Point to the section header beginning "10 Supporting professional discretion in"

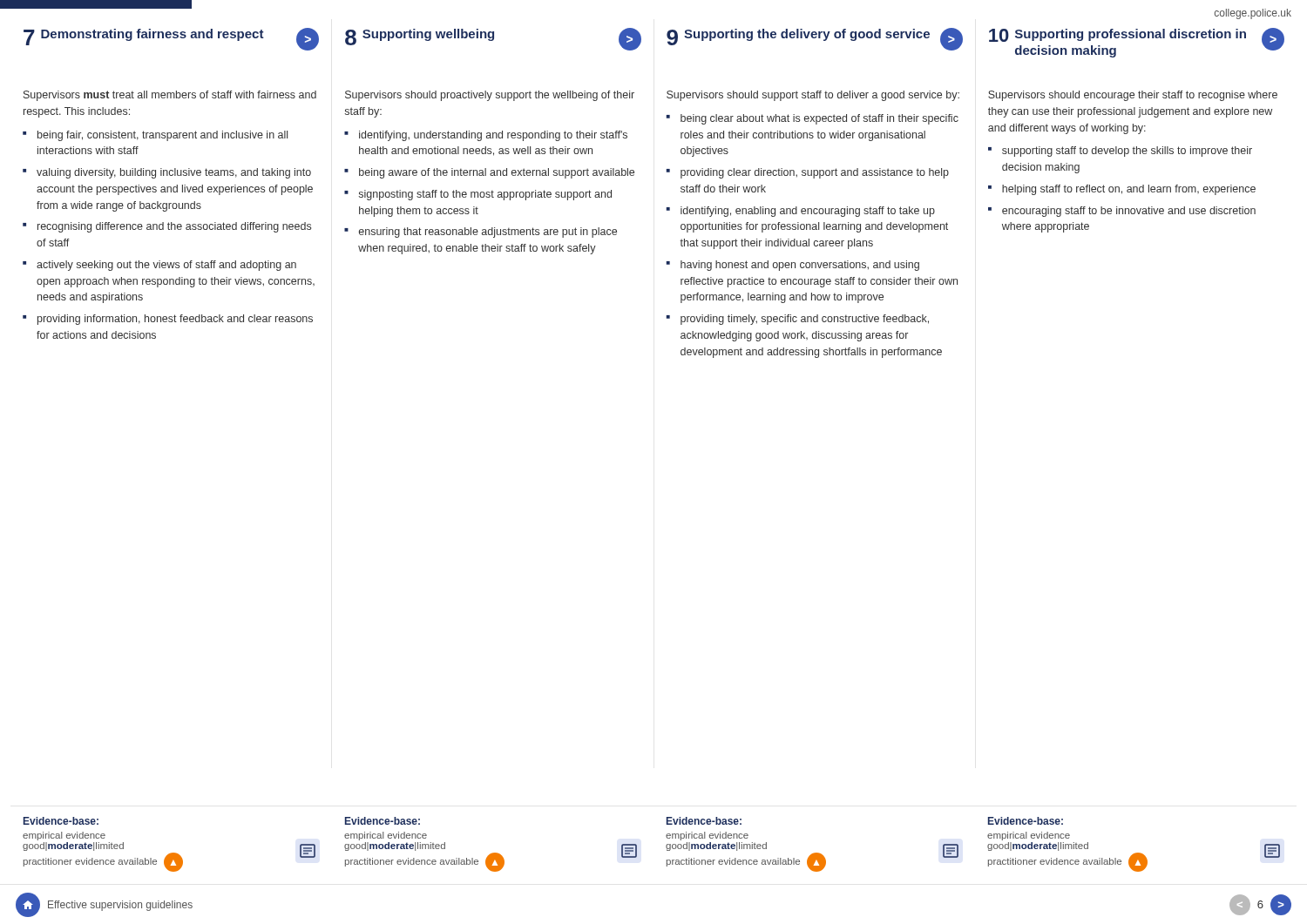click(x=1136, y=42)
